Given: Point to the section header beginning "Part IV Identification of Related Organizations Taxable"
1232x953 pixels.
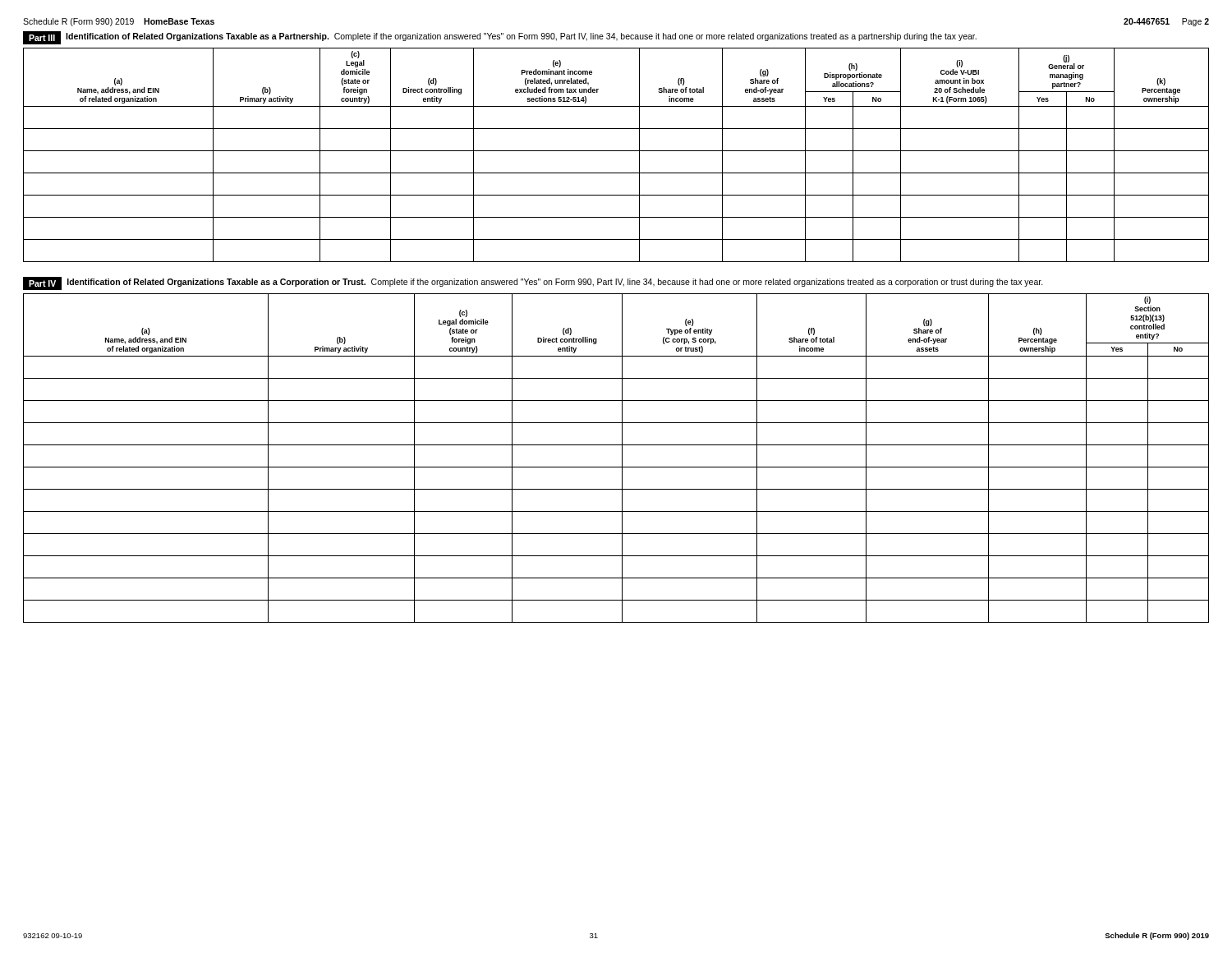Looking at the screenshot, I should [533, 283].
